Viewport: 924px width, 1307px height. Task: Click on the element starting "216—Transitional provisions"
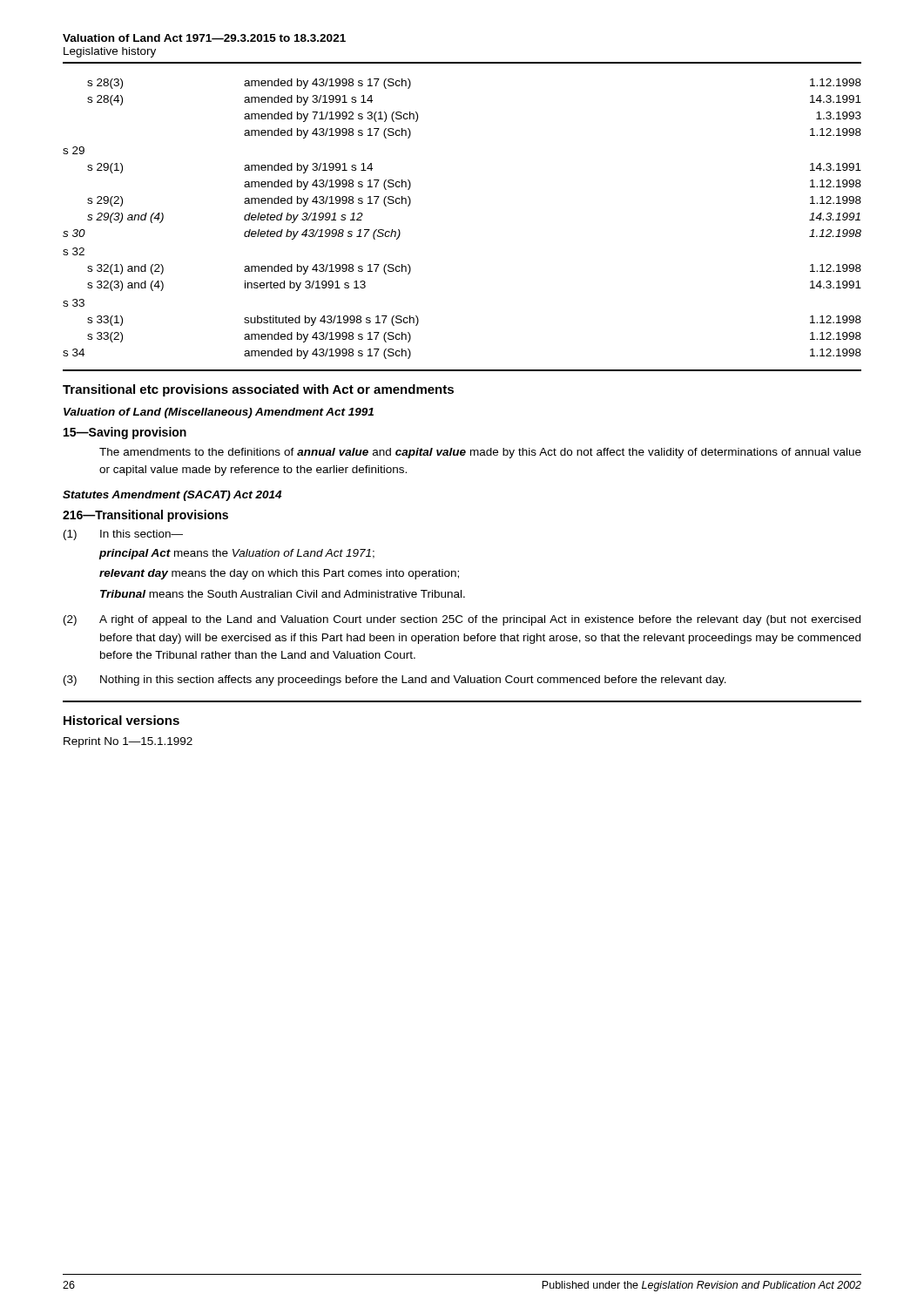[x=146, y=515]
